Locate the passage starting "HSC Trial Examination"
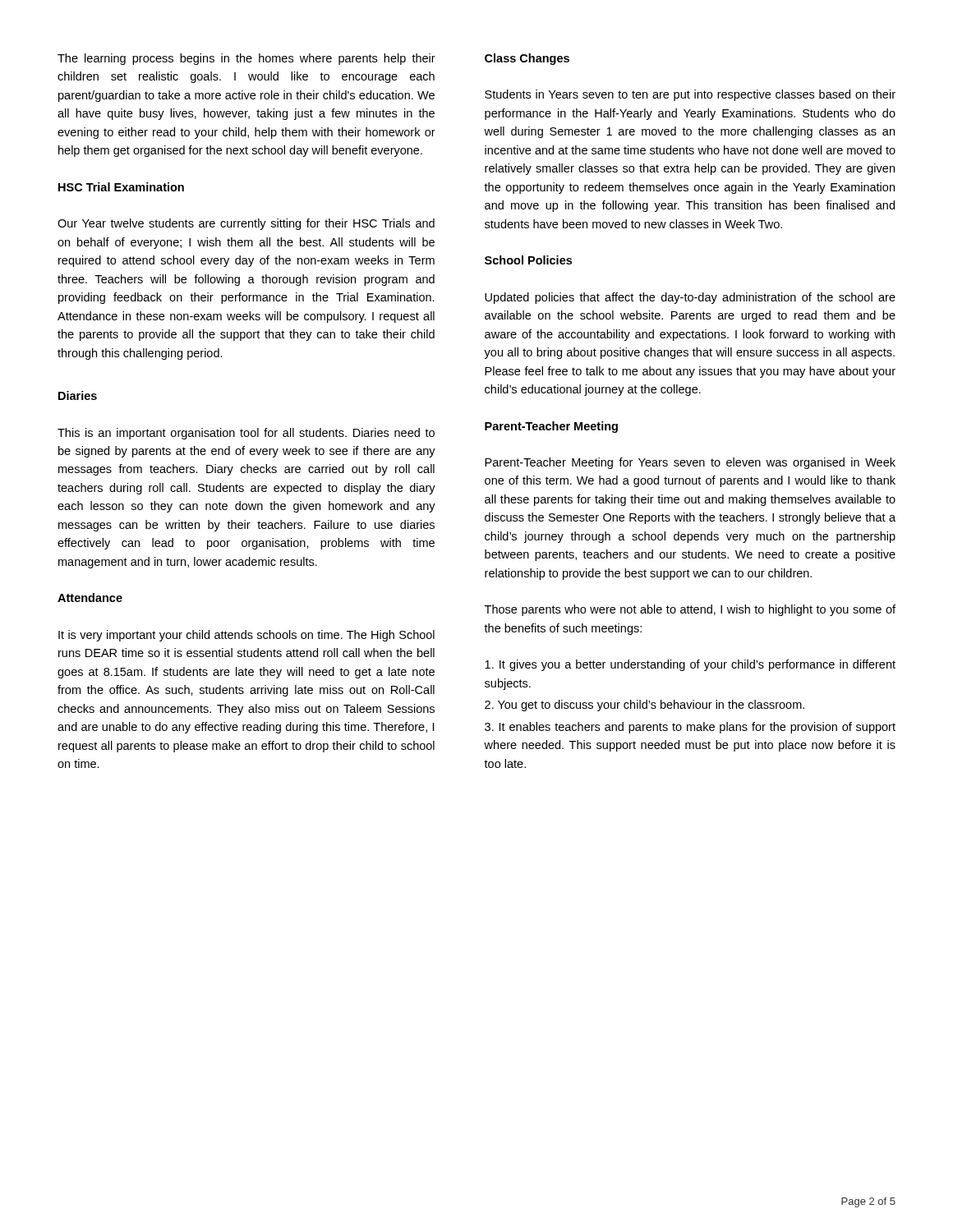953x1232 pixels. [x=121, y=187]
